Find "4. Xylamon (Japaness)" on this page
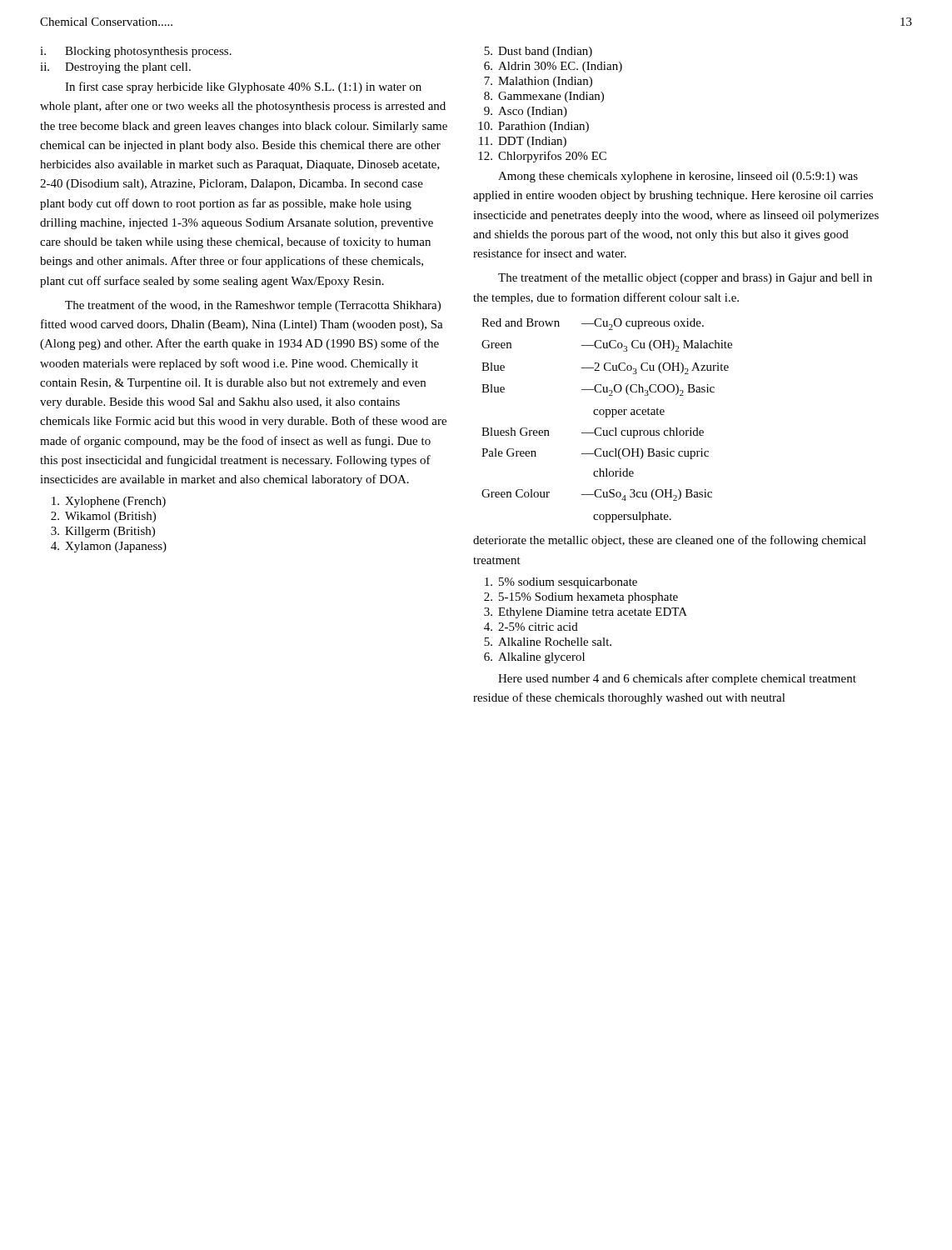 coord(103,546)
